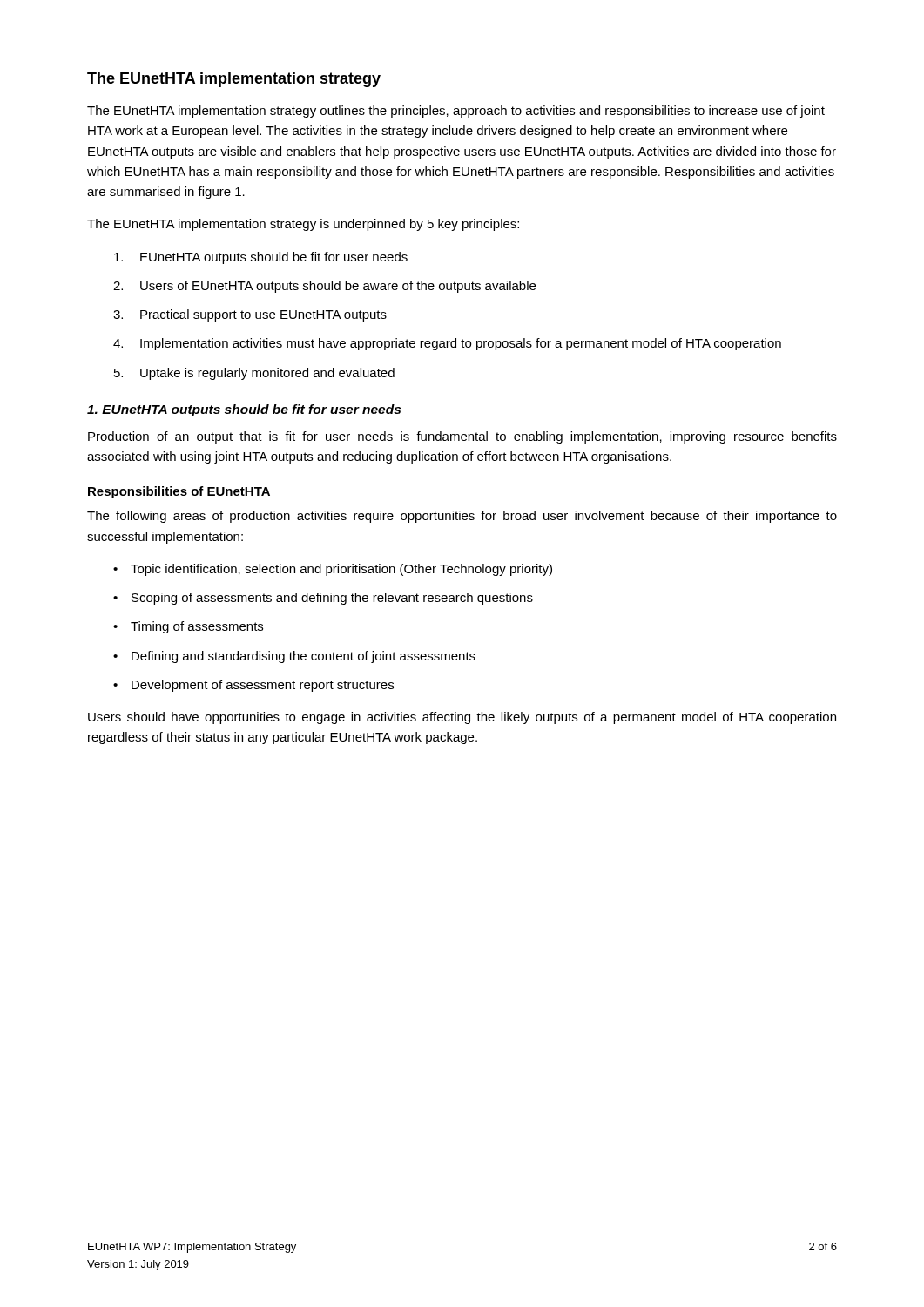Select the region starting "1. EUnetHTA outputs should"
The width and height of the screenshot is (924, 1307).
[244, 409]
